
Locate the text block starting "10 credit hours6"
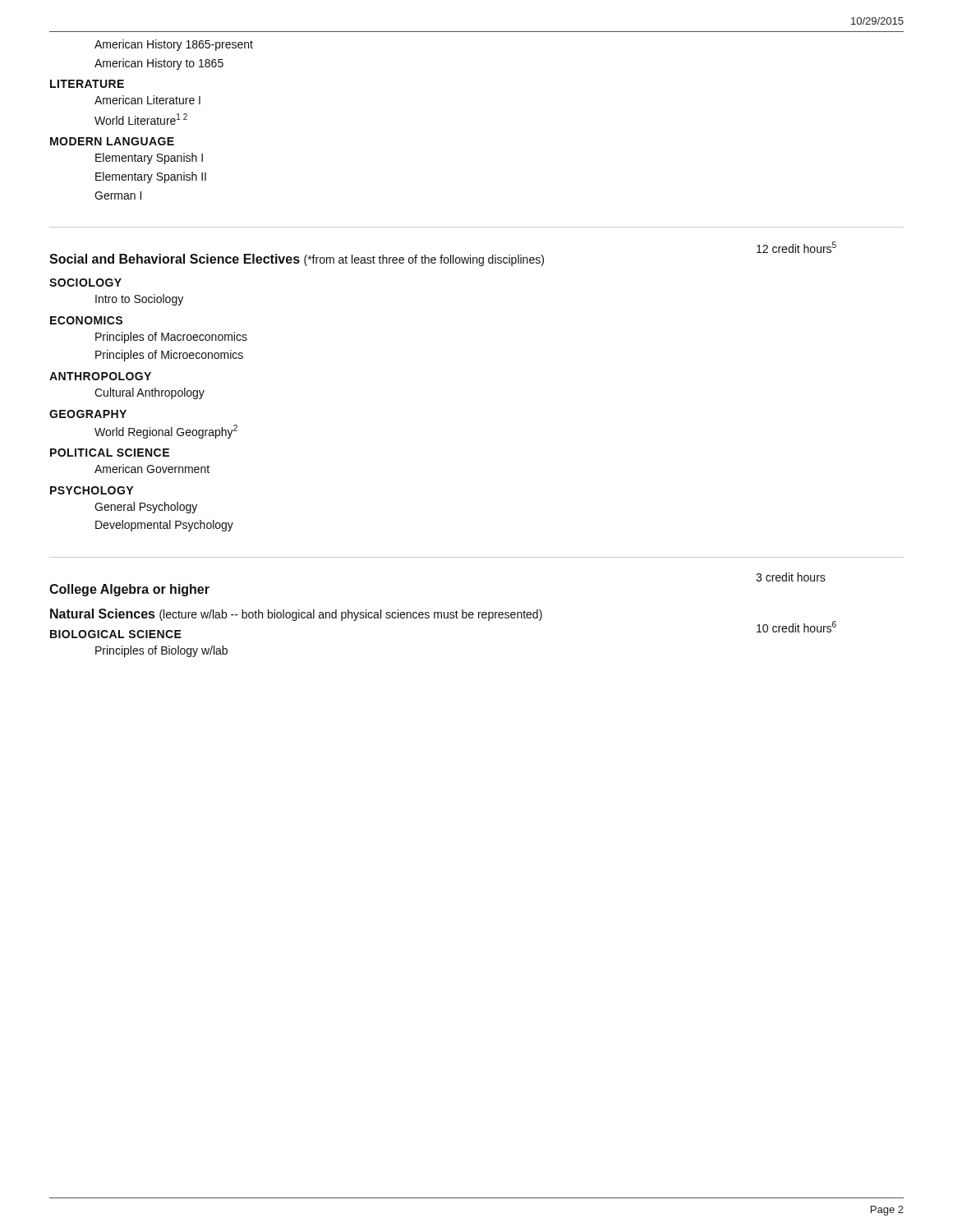coord(796,627)
